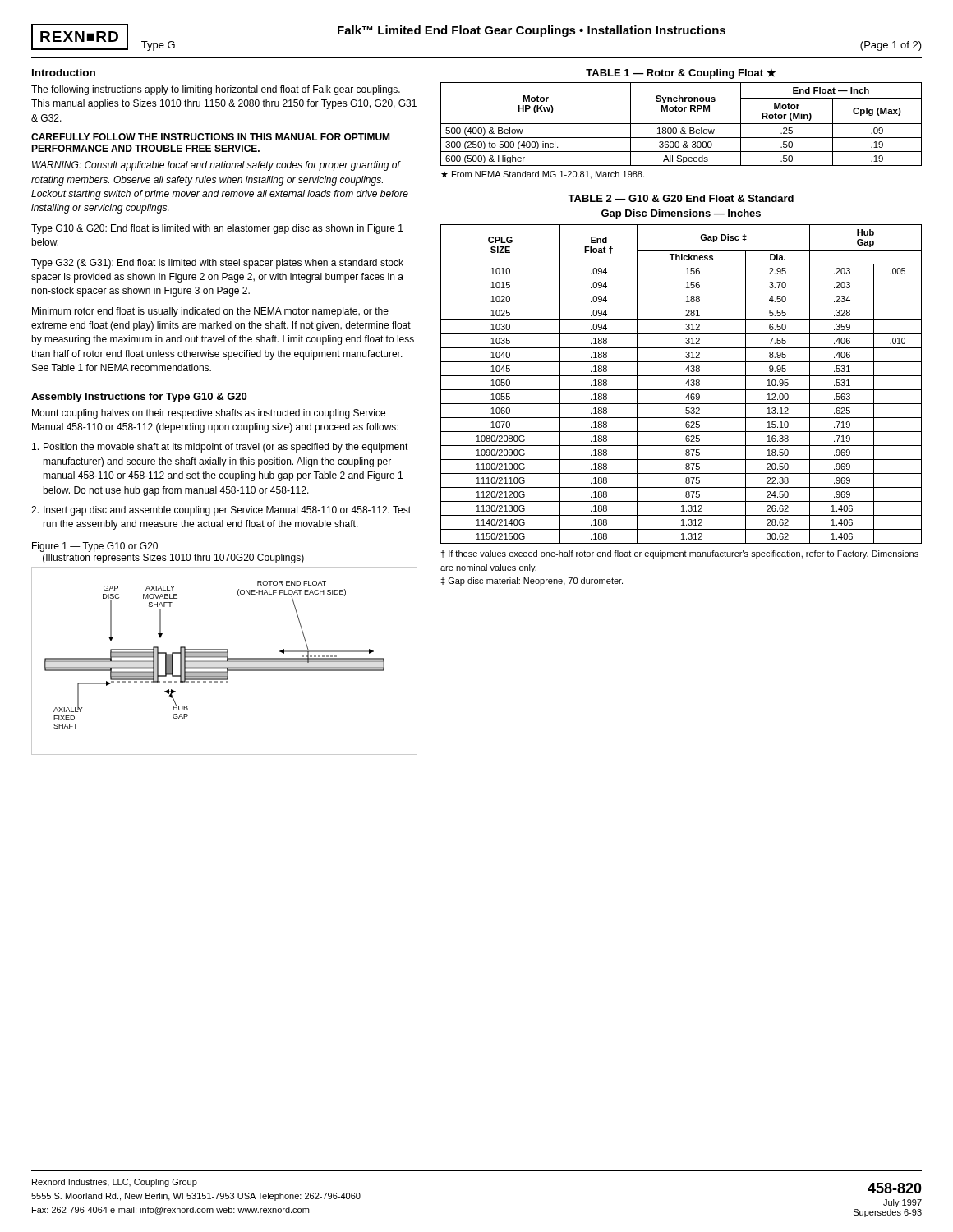Locate the section header with the text "Assembly Instructions for Type"
Screen dimensions: 1232x953
coord(139,396)
